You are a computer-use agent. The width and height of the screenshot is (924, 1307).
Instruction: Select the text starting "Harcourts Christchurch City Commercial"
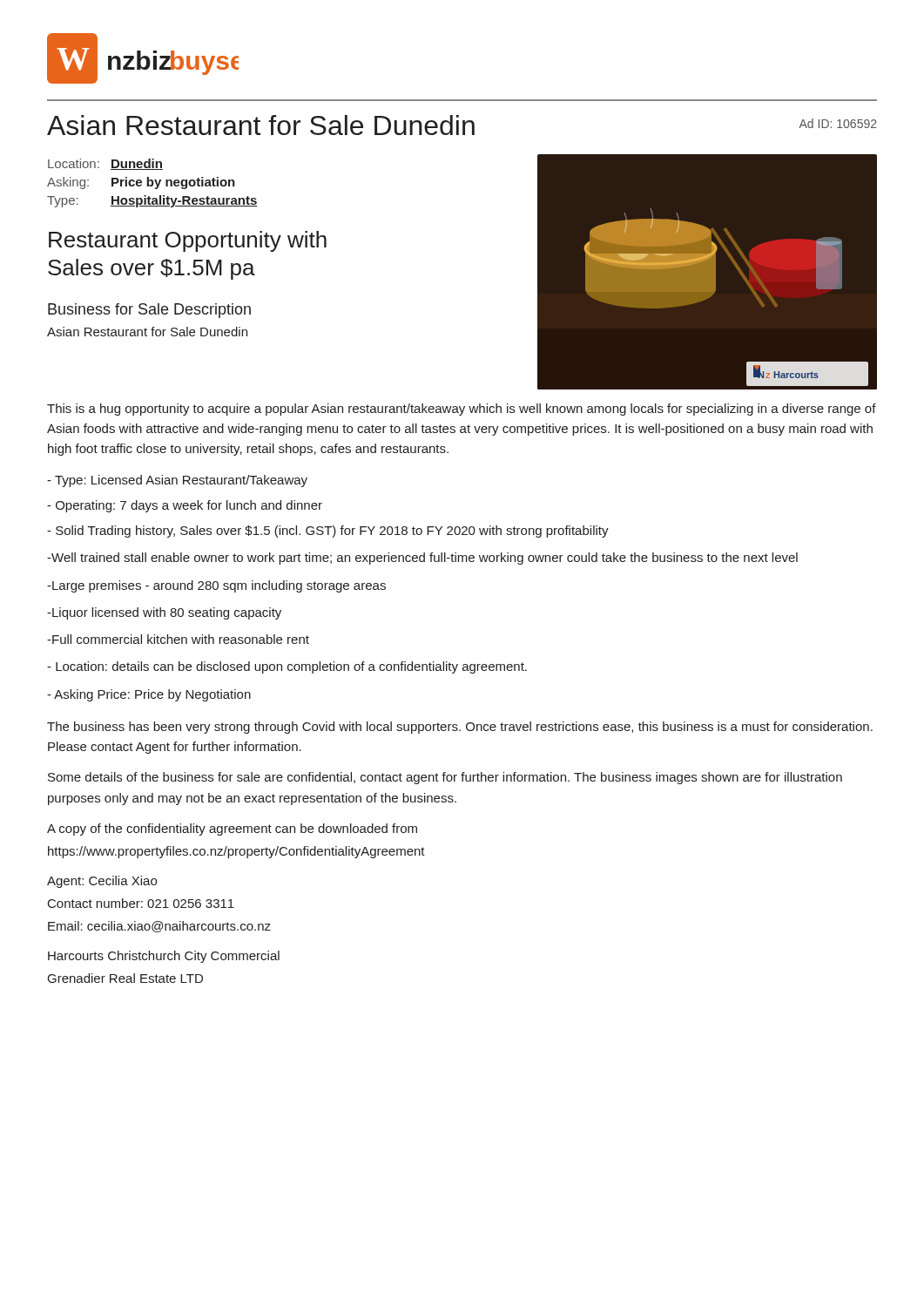164,955
